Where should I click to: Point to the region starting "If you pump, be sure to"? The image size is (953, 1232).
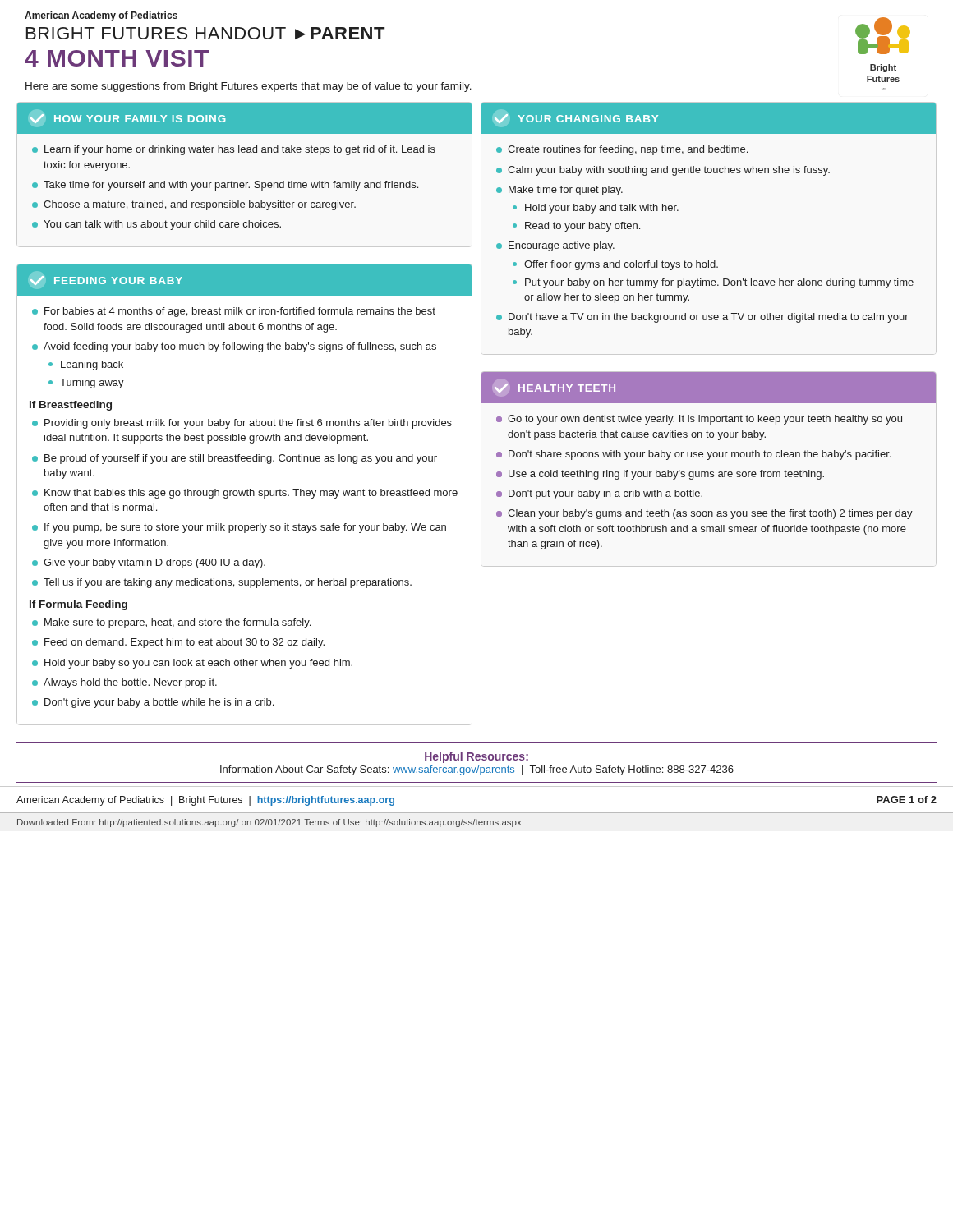click(245, 535)
